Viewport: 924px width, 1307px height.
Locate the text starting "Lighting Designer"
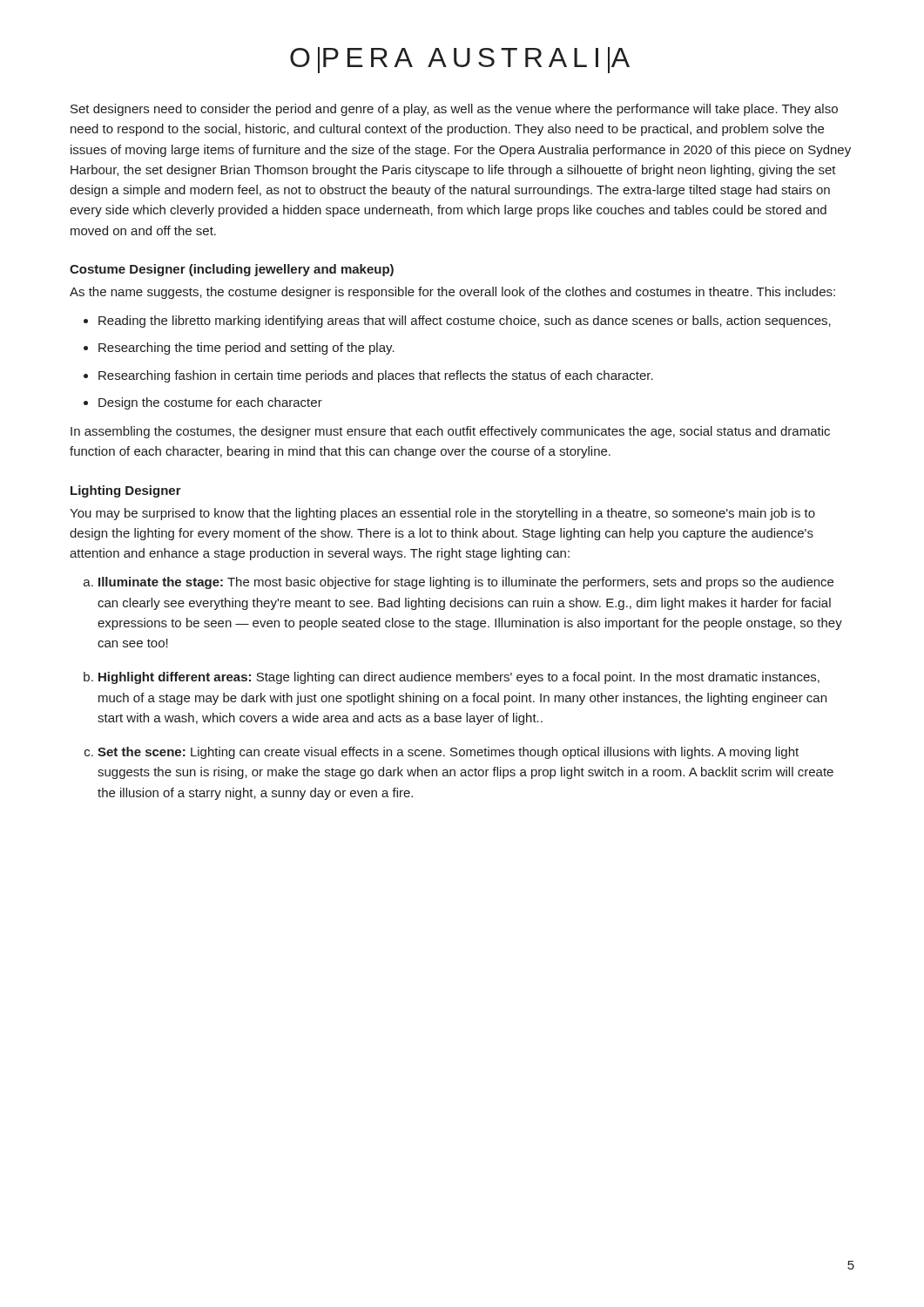point(125,490)
